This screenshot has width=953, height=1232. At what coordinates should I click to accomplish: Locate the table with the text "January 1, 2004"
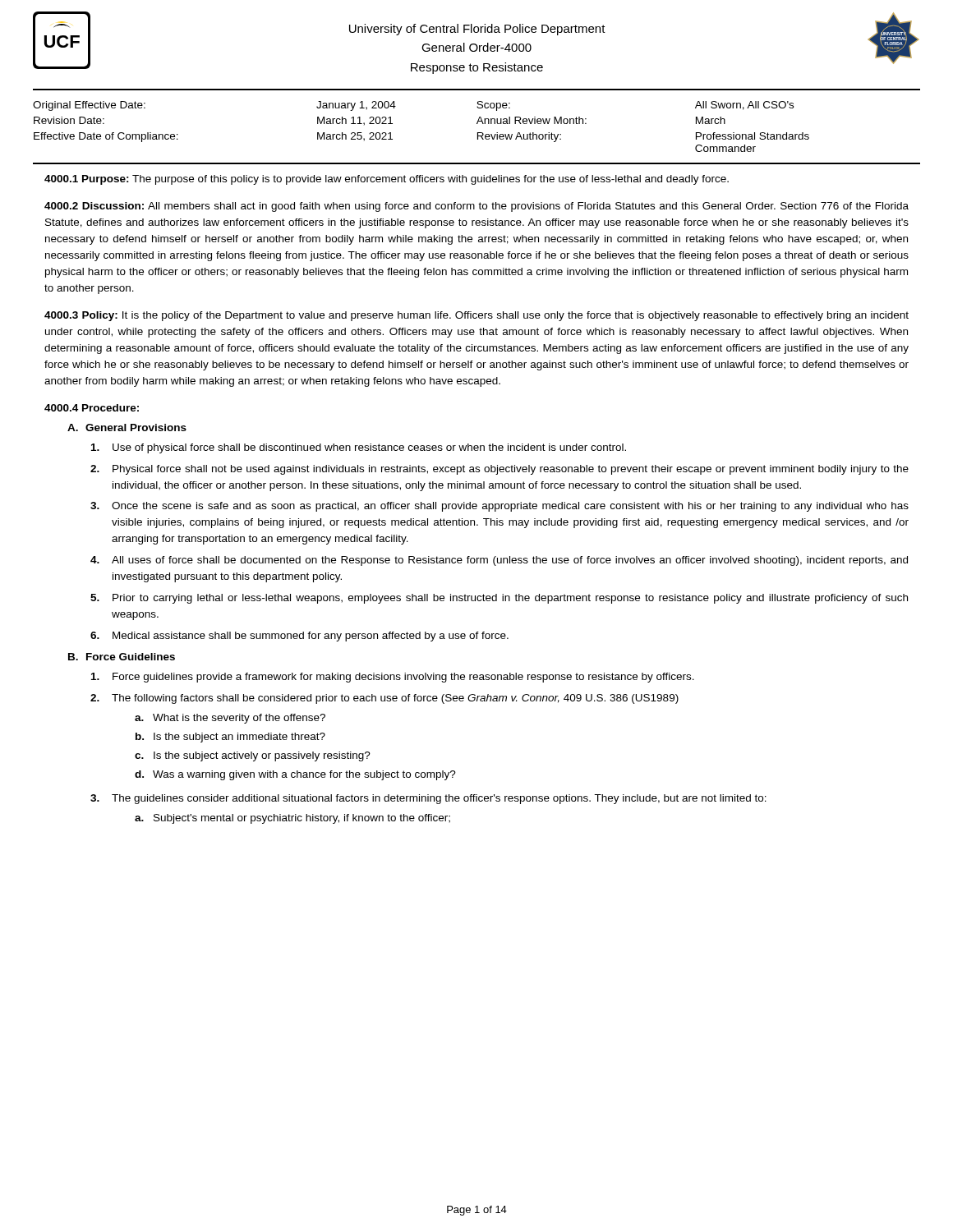point(476,126)
